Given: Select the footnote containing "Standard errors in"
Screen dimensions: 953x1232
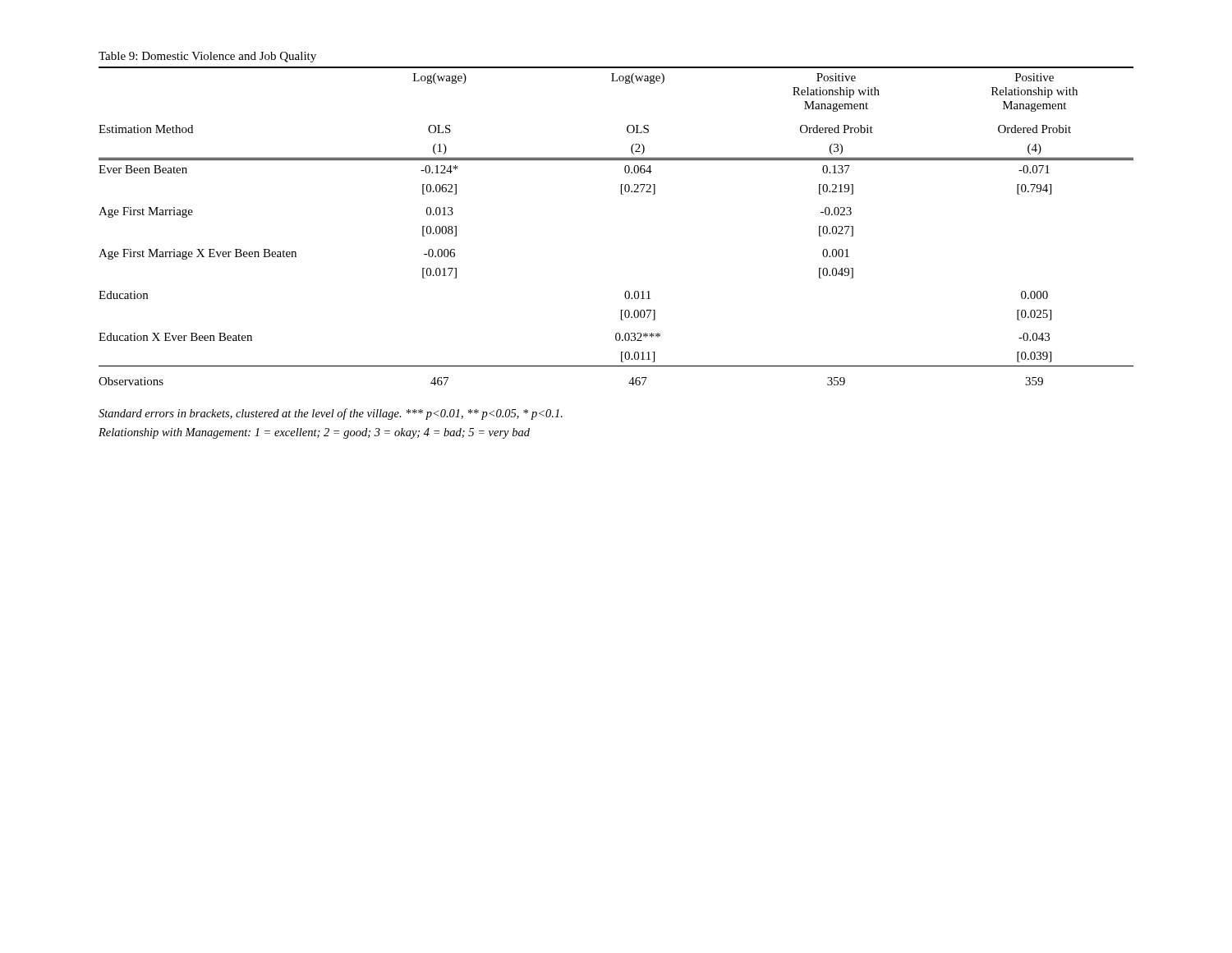Looking at the screenshot, I should (331, 423).
